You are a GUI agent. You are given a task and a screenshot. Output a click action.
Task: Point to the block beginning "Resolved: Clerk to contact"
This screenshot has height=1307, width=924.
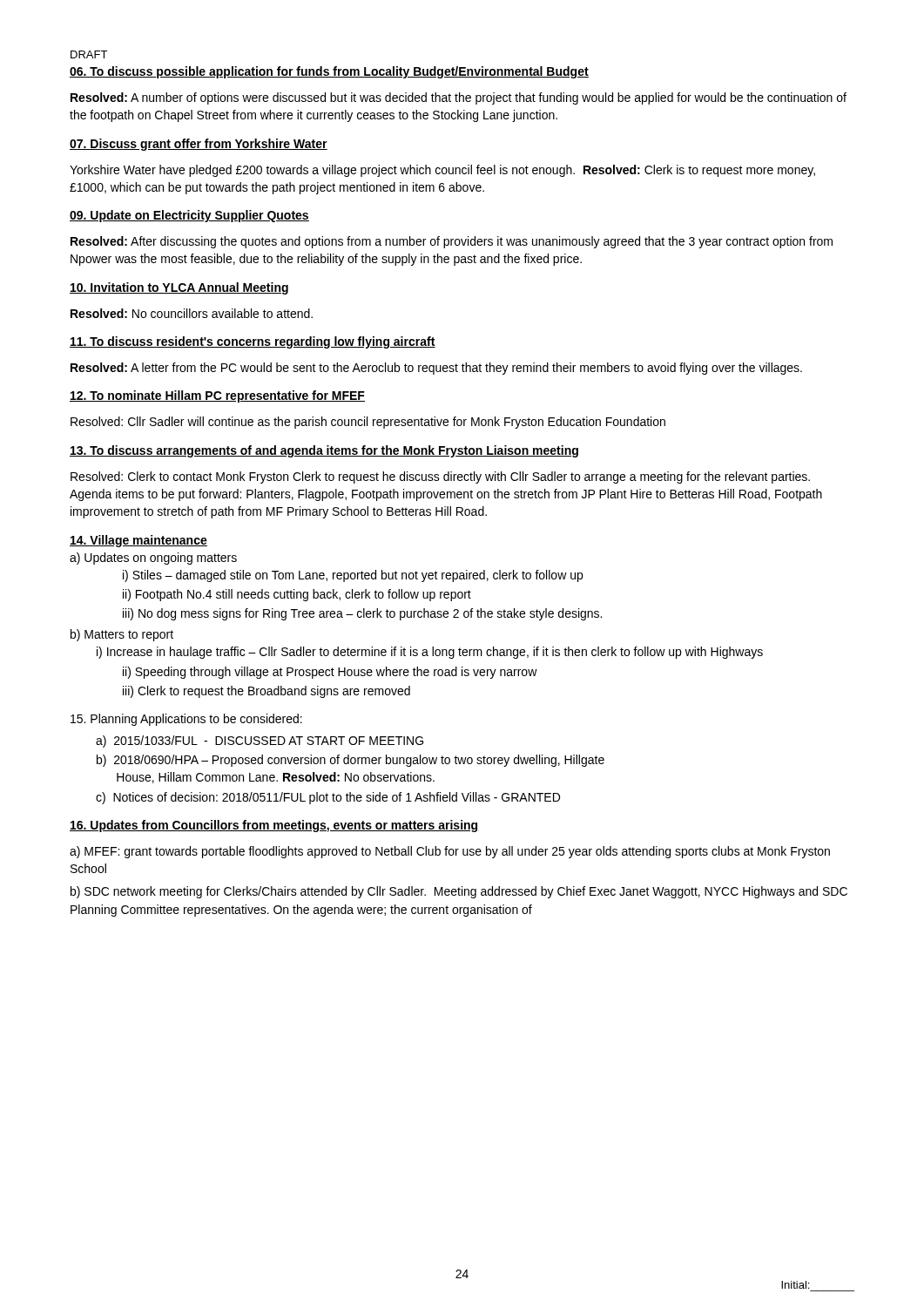[446, 494]
